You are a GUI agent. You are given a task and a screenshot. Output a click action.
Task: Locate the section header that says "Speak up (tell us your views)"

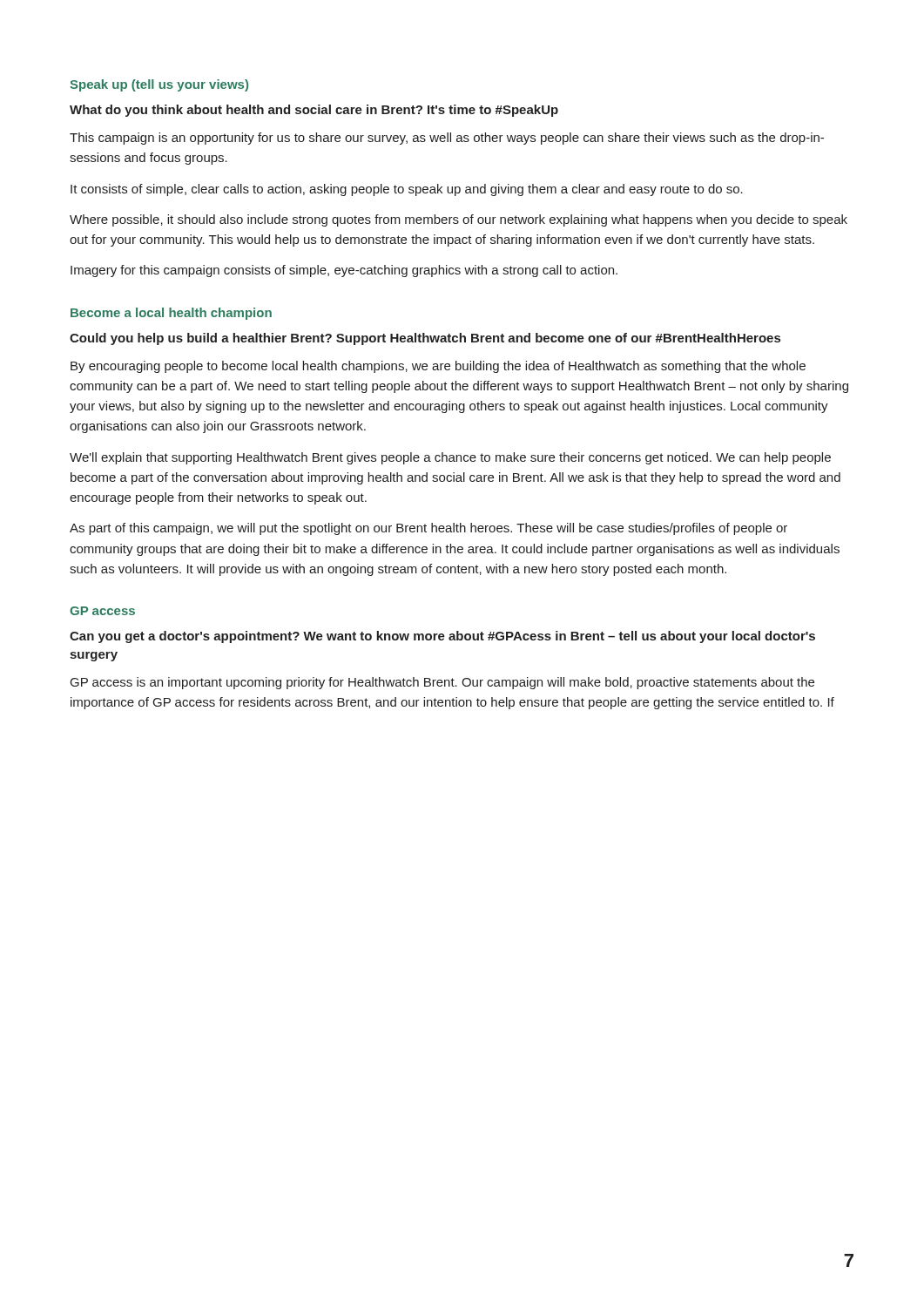[x=159, y=84]
